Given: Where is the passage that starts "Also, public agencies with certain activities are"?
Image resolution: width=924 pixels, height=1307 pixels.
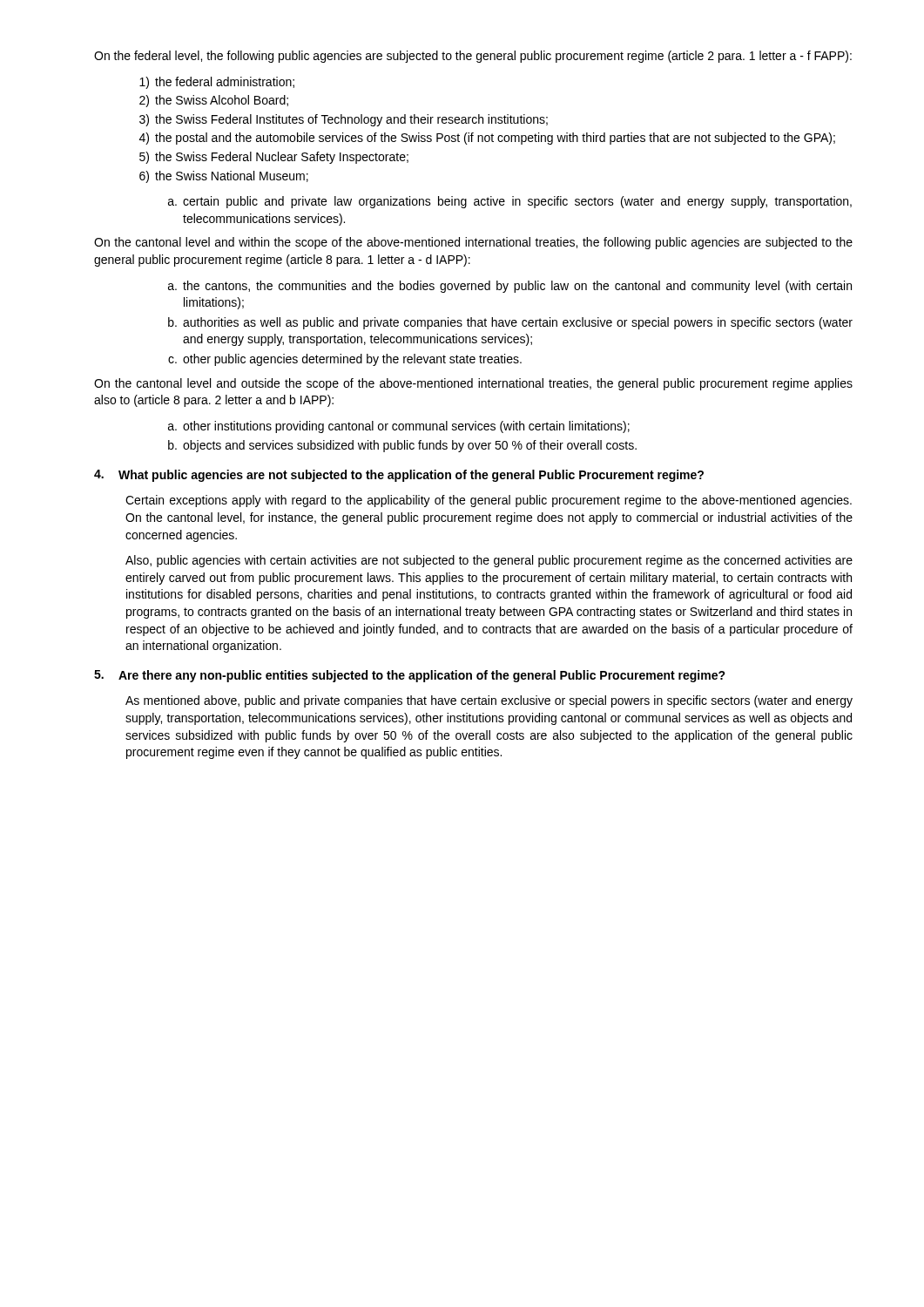Looking at the screenshot, I should 489,604.
